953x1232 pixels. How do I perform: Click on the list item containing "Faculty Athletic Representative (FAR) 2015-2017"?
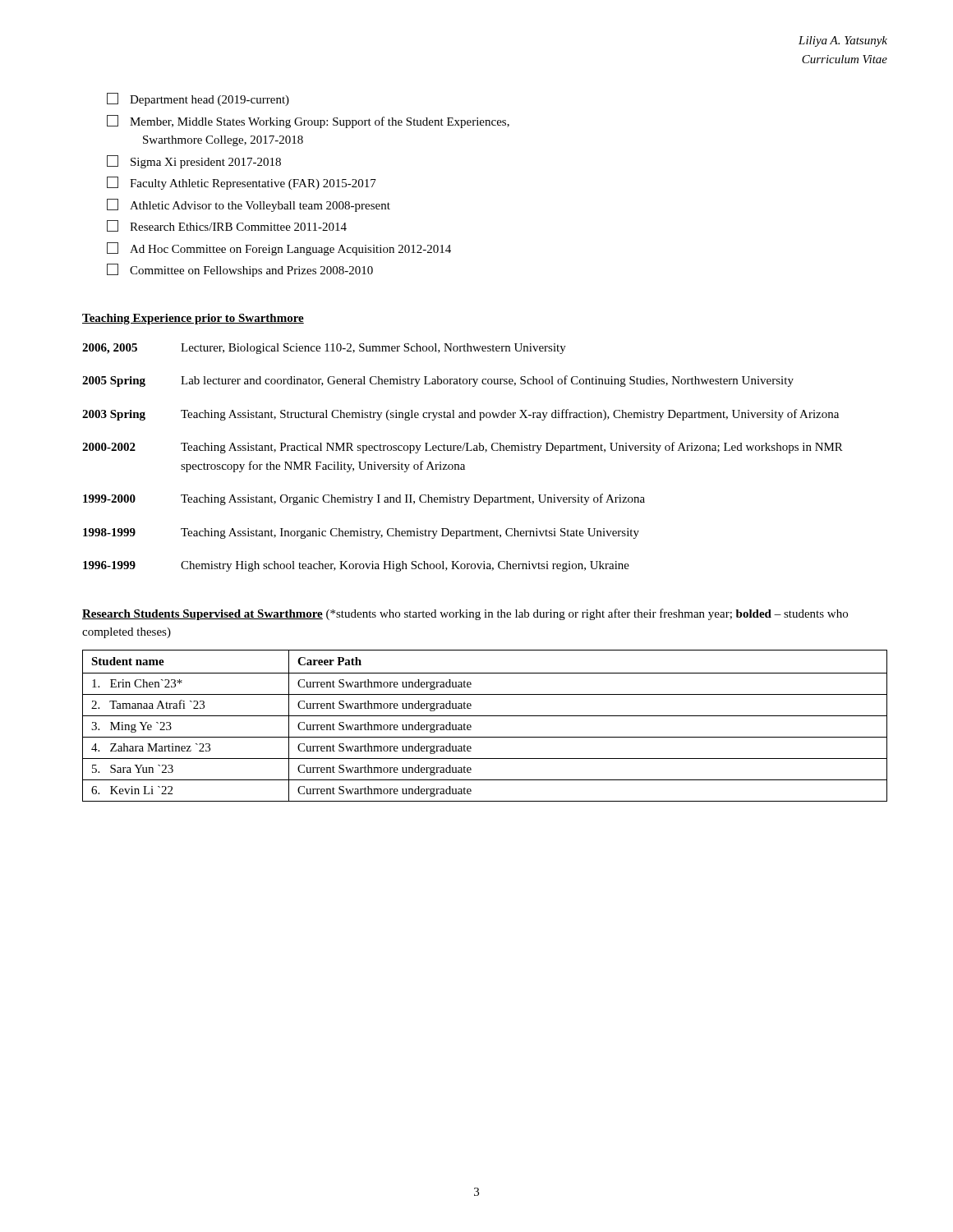[x=241, y=183]
